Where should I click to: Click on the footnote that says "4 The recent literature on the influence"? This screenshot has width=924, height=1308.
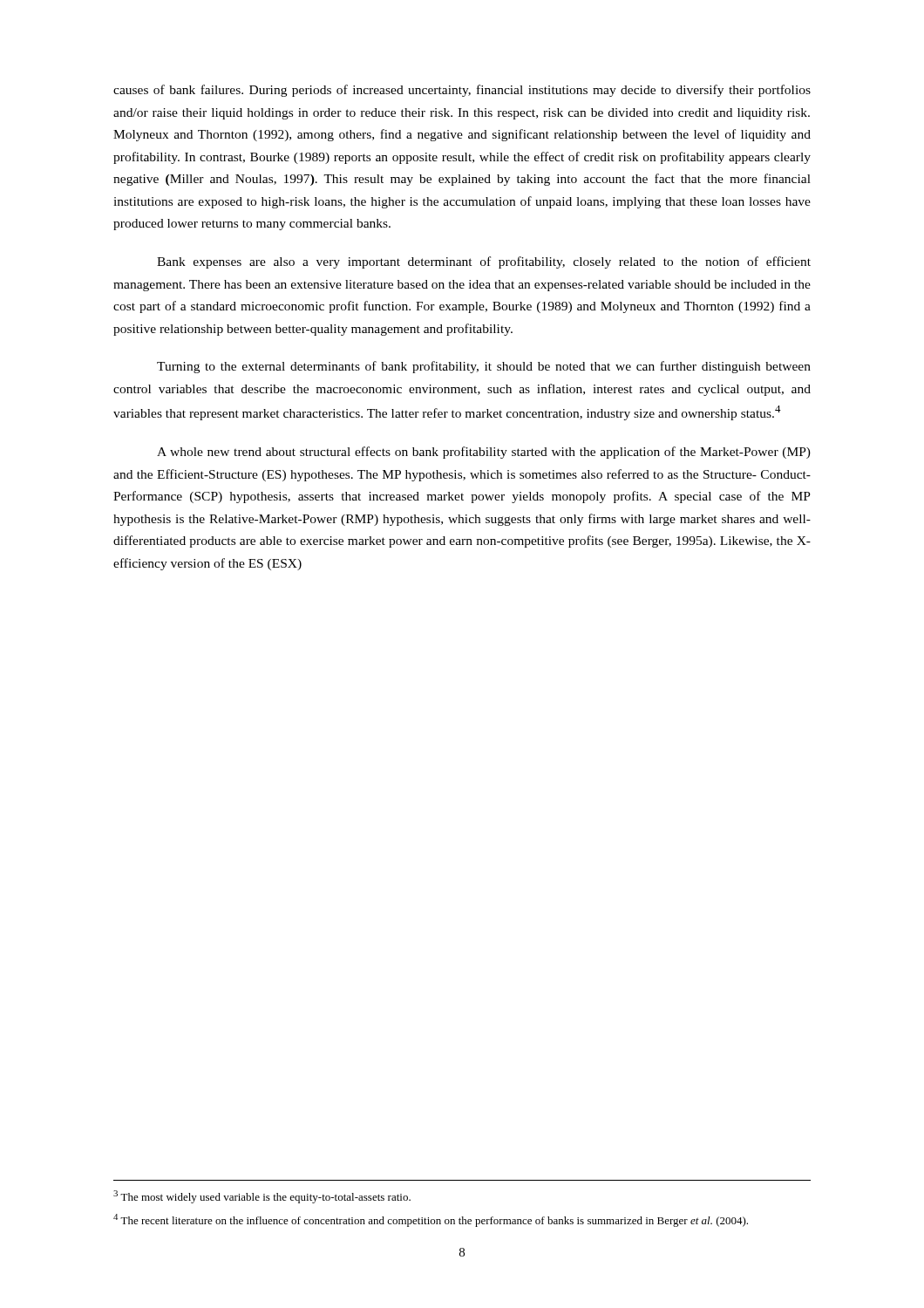click(431, 1219)
